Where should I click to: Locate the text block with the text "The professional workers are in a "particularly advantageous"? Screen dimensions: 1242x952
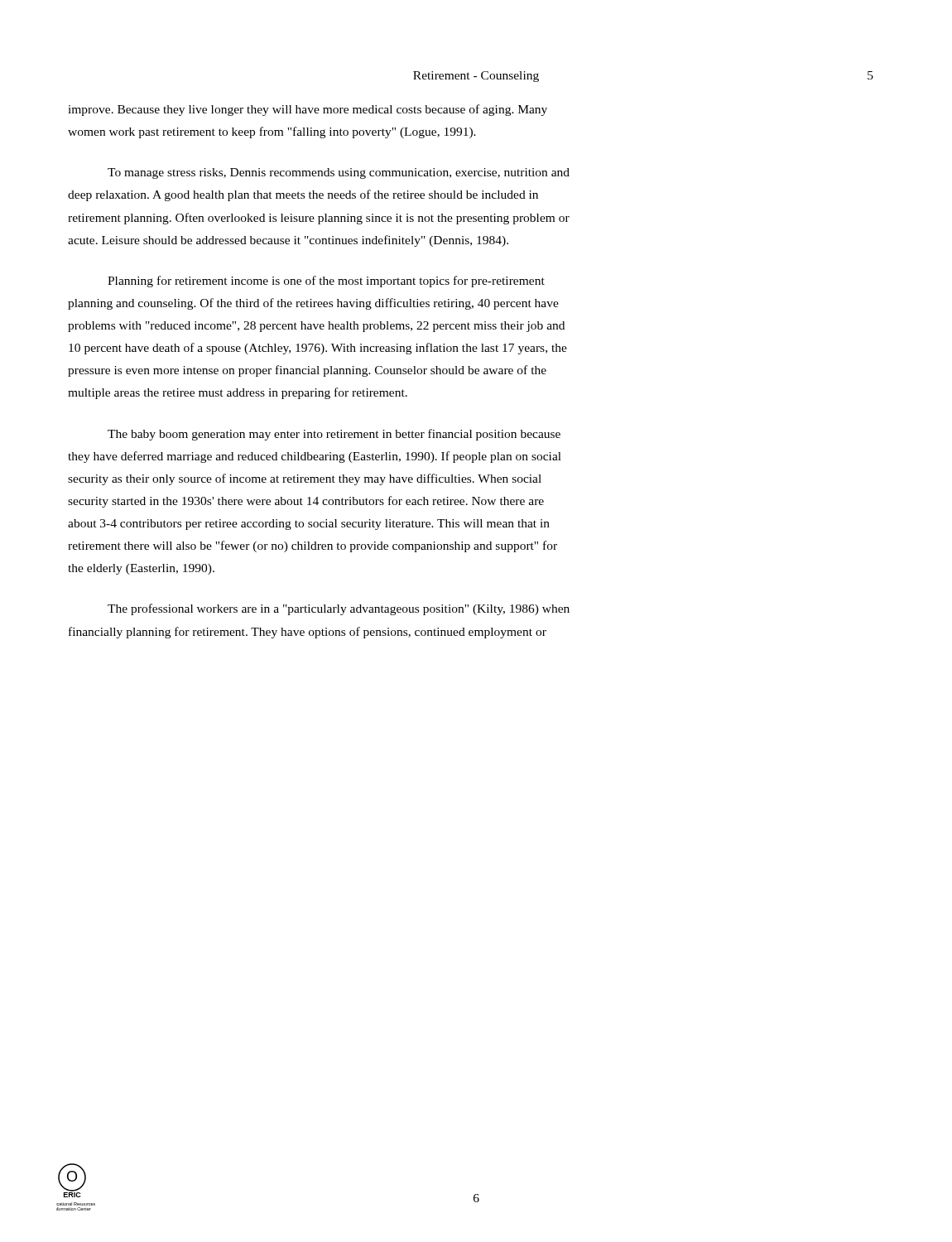[476, 620]
